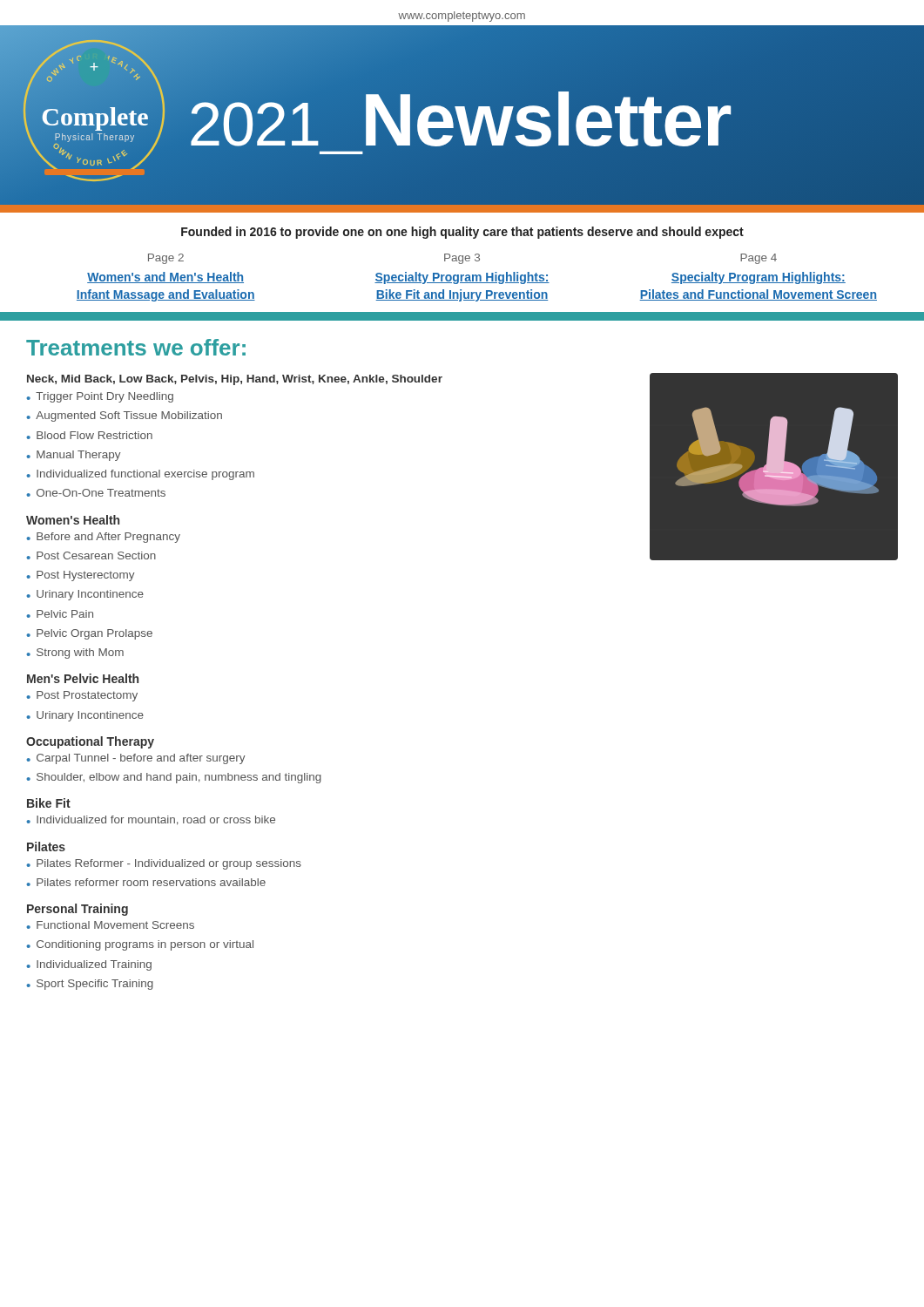Point to the text block starting "Bike Fit and Injury"

[x=462, y=295]
